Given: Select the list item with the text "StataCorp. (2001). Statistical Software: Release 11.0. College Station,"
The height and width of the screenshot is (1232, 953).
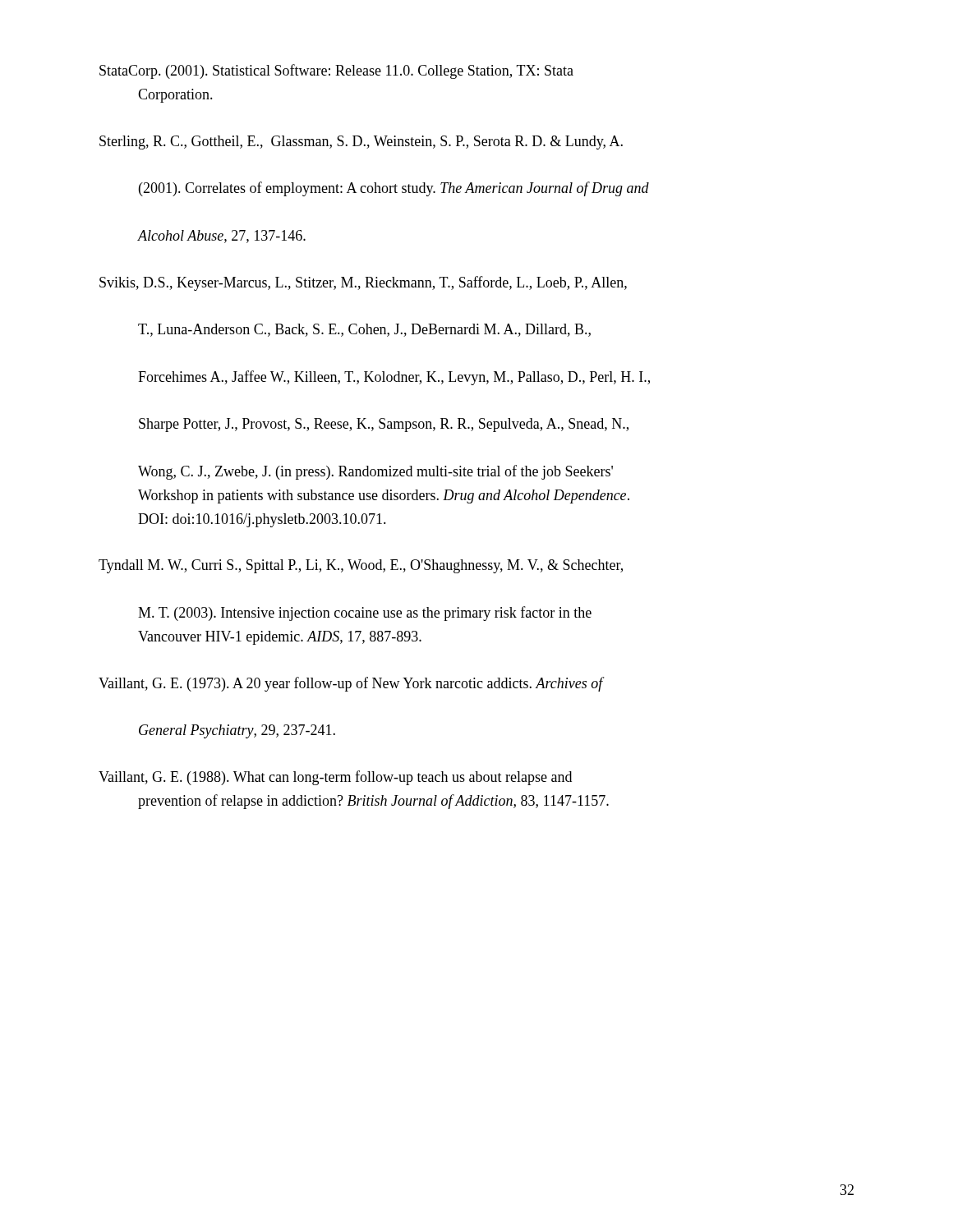Looking at the screenshot, I should (476, 83).
